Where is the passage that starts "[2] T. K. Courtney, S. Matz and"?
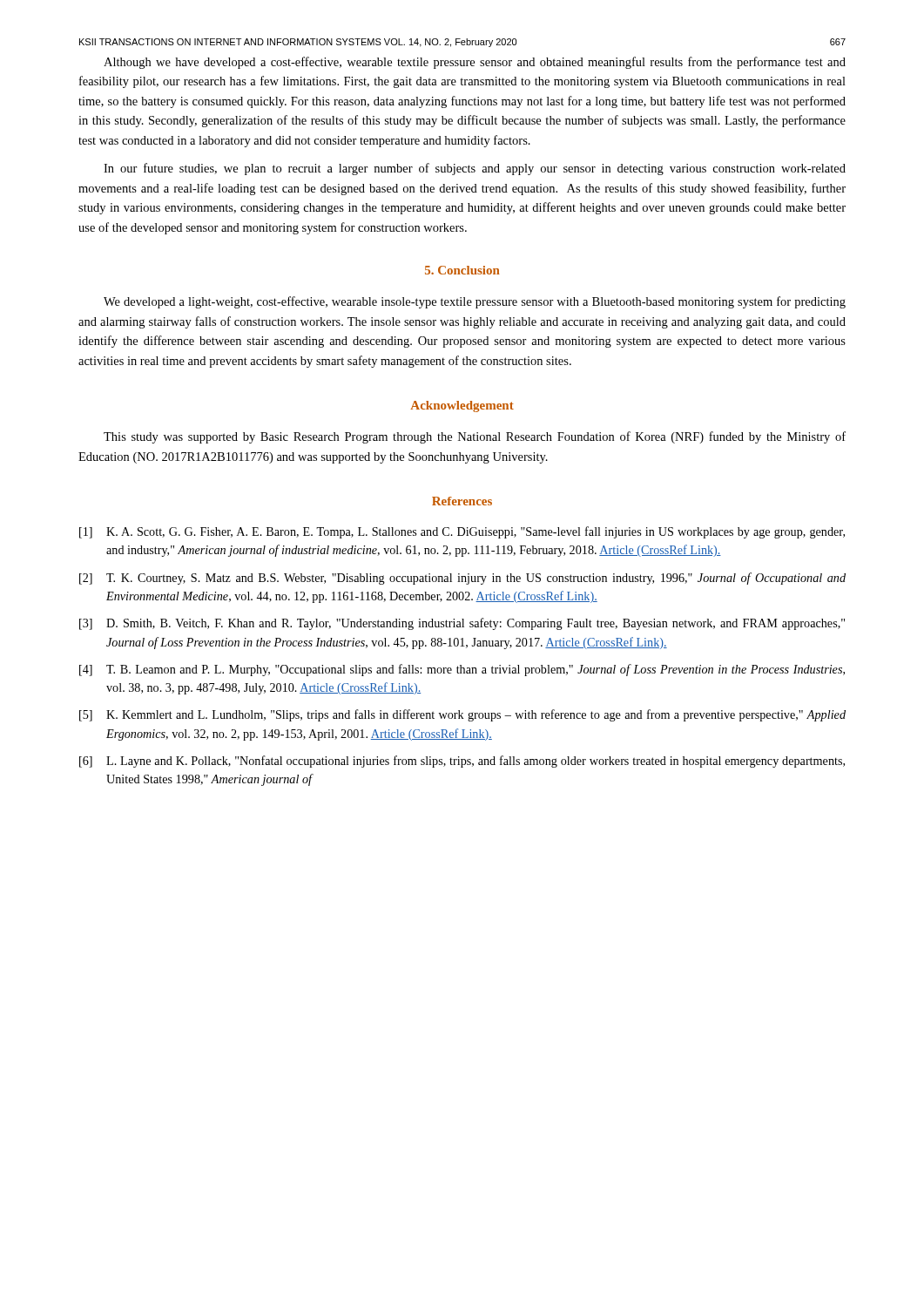Viewport: 924px width, 1307px height. (x=462, y=587)
